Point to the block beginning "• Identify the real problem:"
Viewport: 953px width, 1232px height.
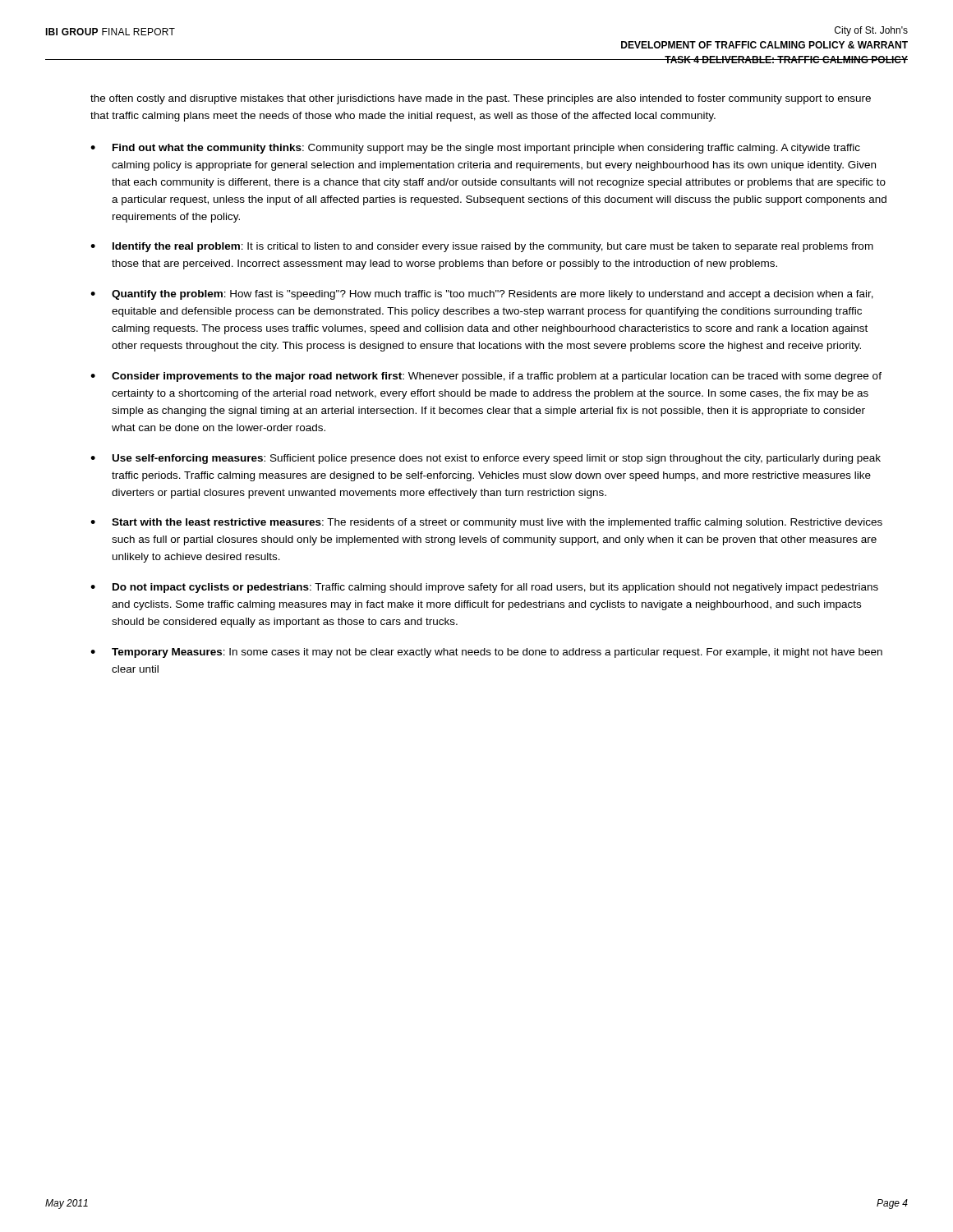(x=489, y=256)
